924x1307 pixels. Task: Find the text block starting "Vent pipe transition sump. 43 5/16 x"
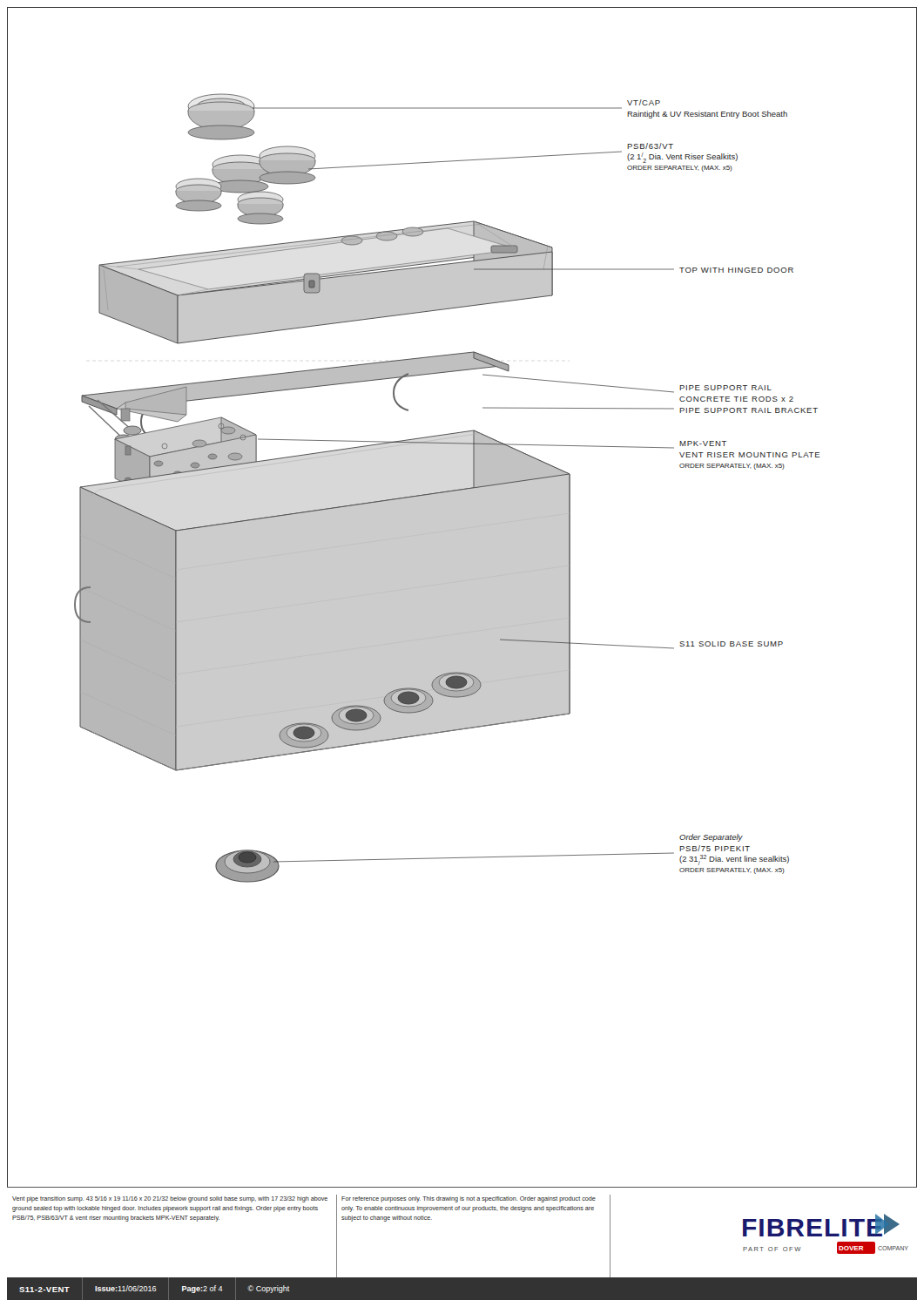pos(170,1208)
